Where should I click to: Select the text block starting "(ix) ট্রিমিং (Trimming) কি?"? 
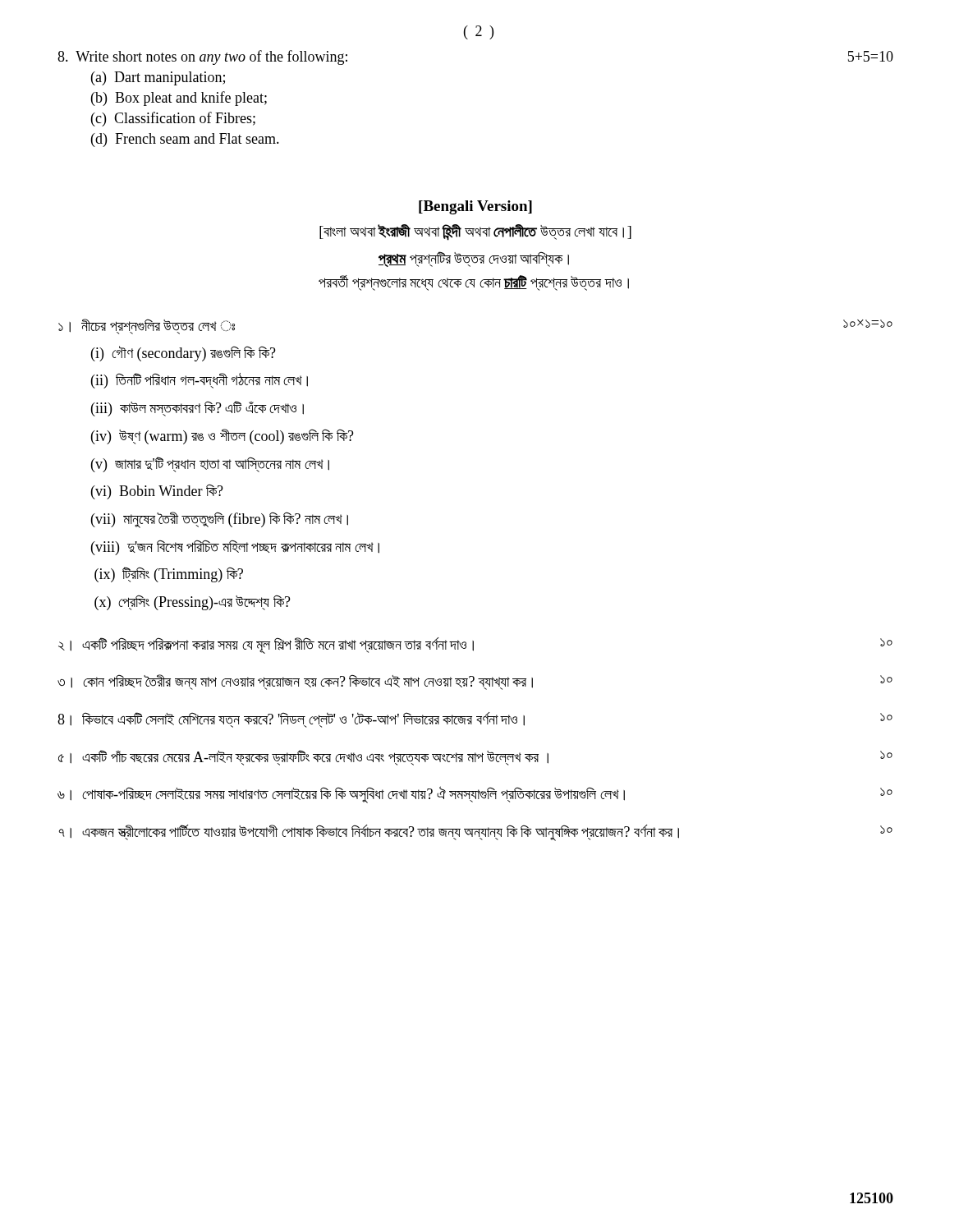pyautogui.click(x=167, y=574)
